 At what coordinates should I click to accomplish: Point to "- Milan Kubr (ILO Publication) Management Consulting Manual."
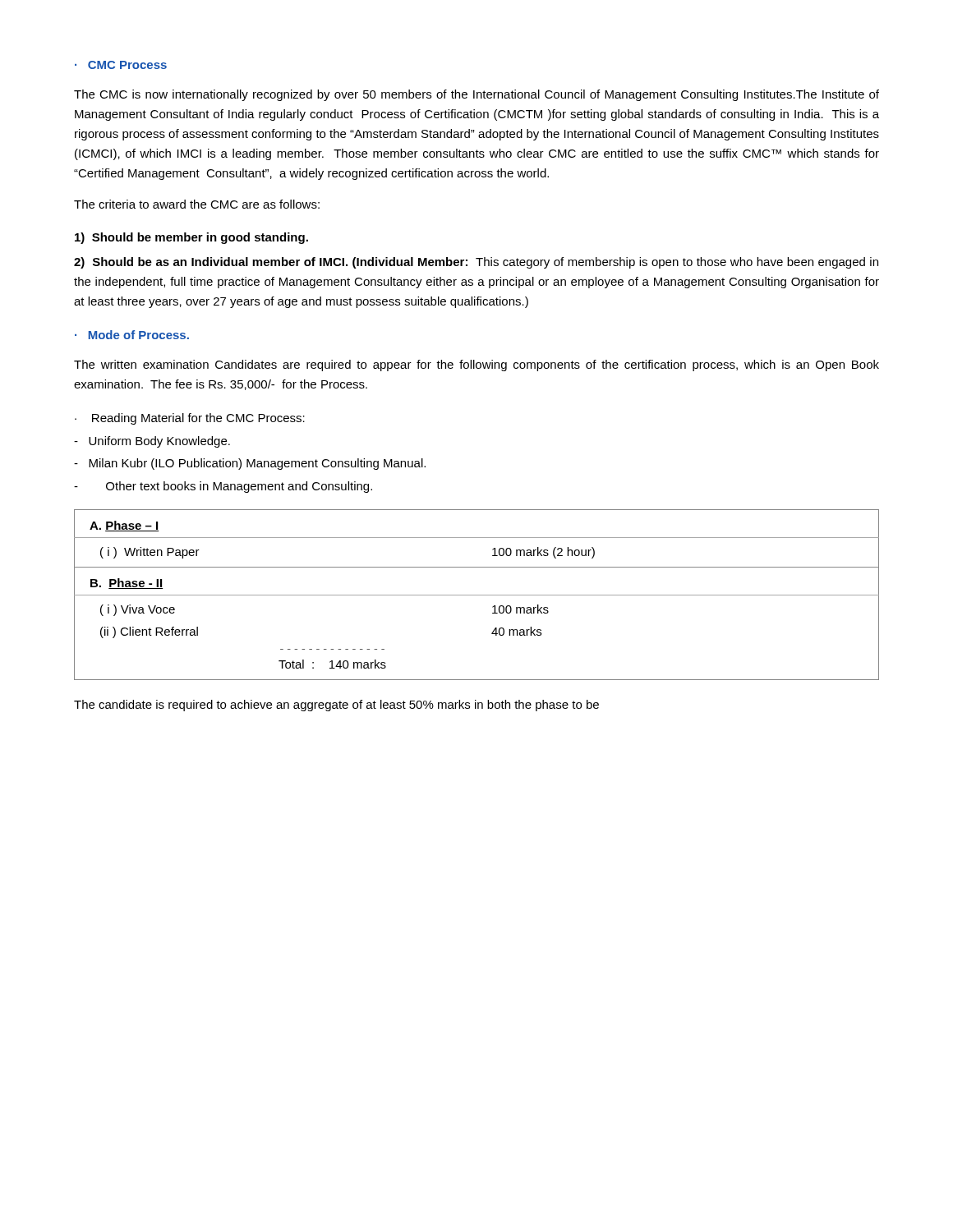(250, 463)
